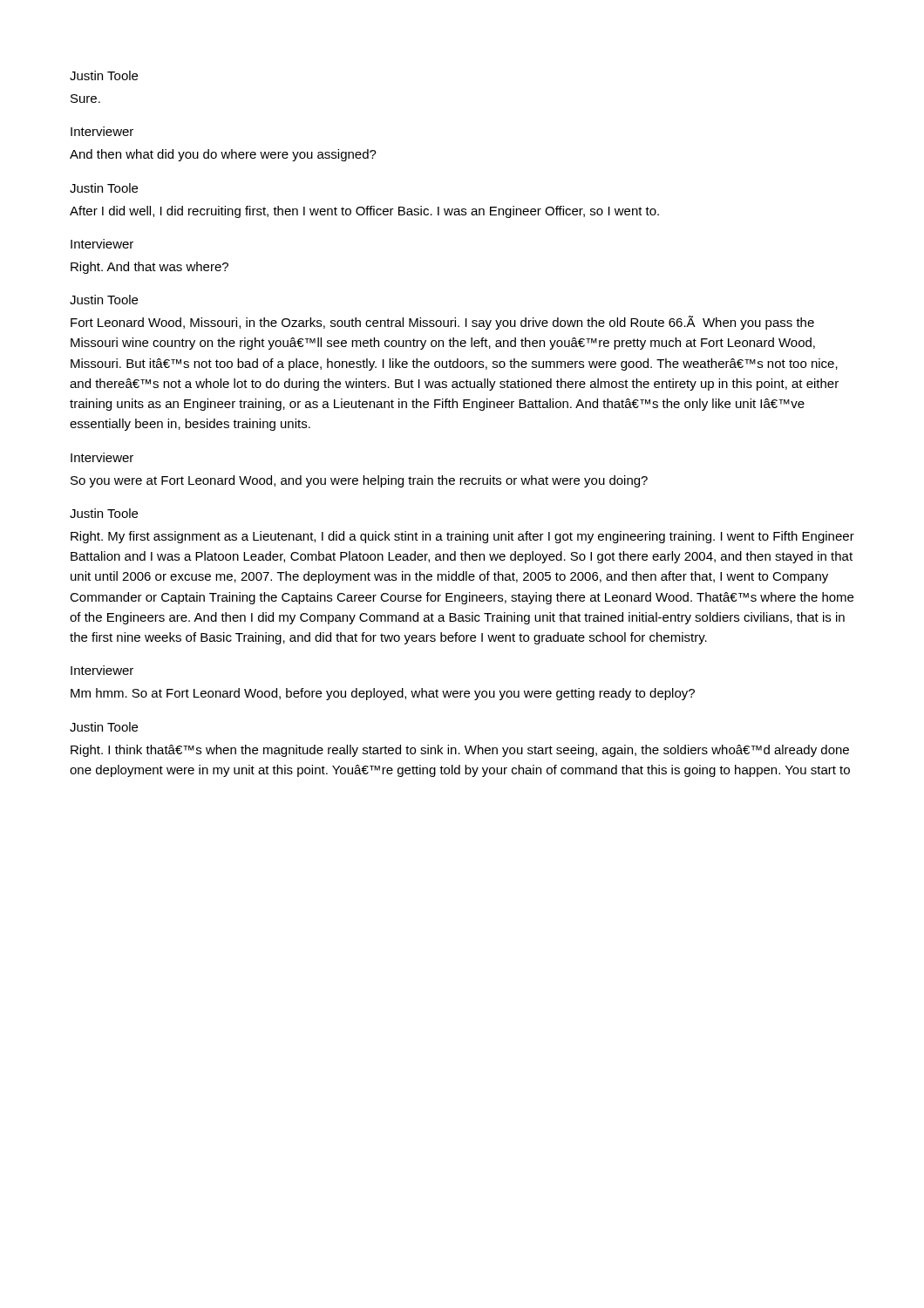Find the block on this page that starts "So you were at Fort Leonard"
The height and width of the screenshot is (1308, 924).
(359, 480)
